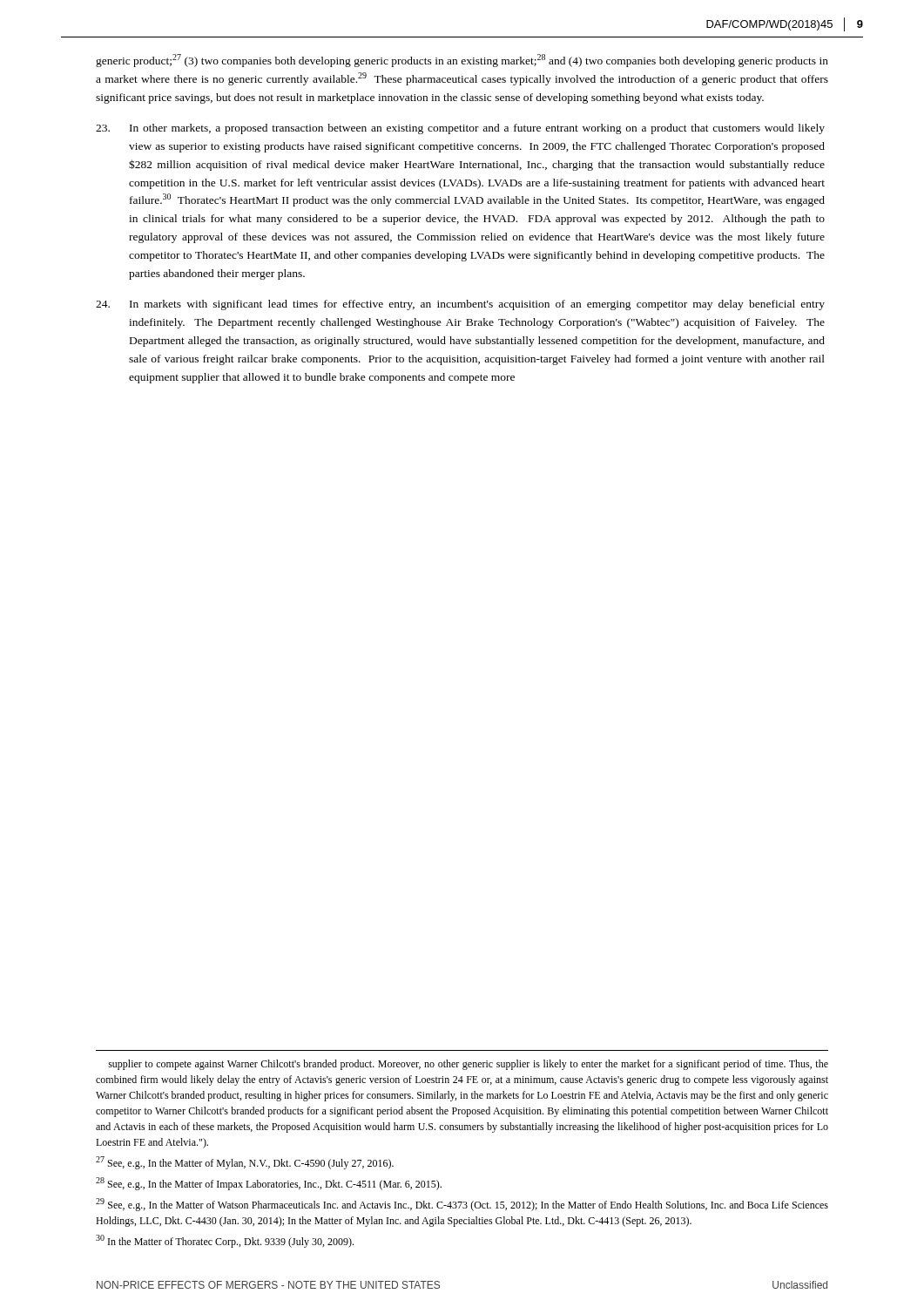Select the footnote that reads "28 See, e.g., In"
Screen dimensions: 1307x924
tap(269, 1183)
